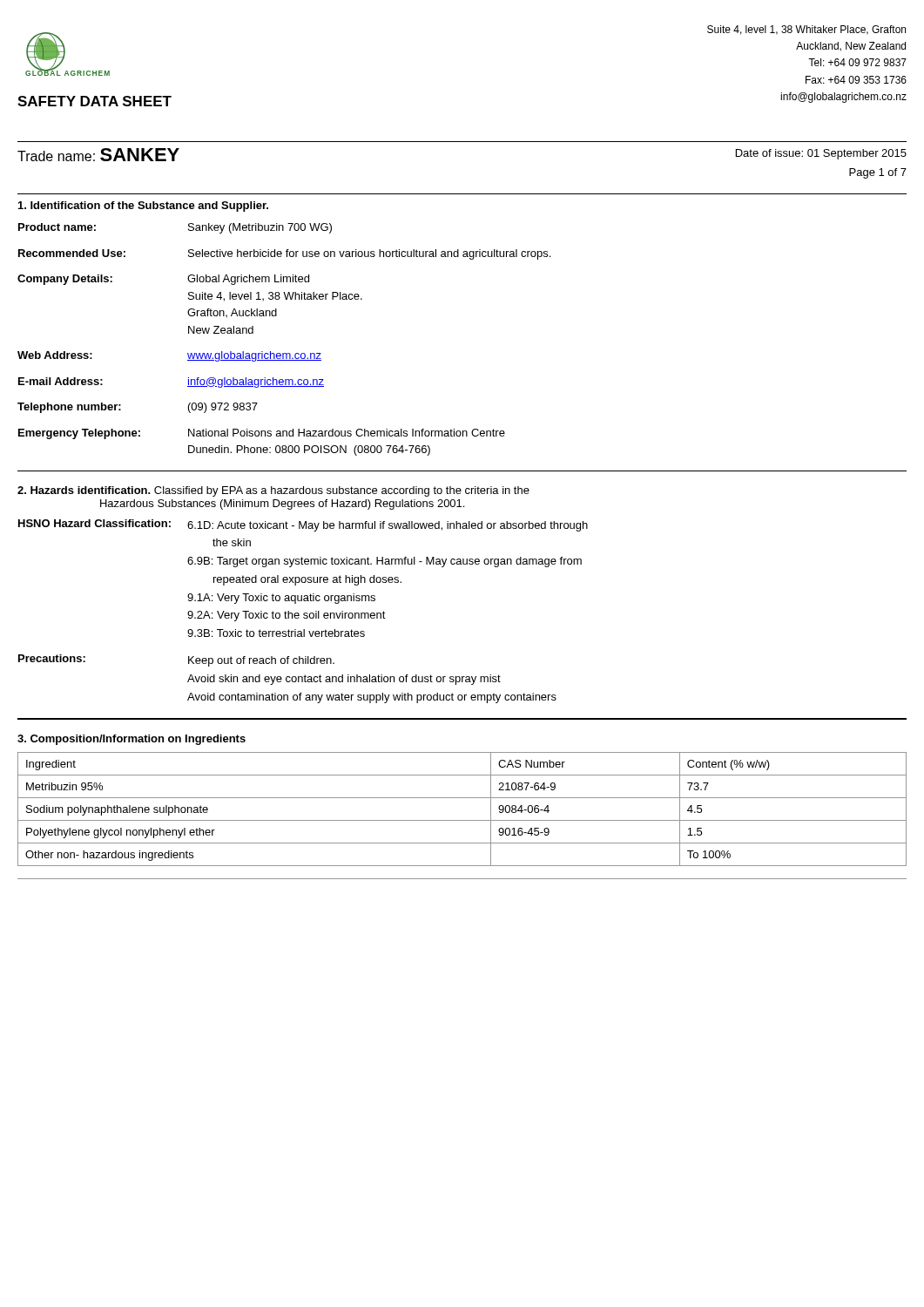Click on the text containing "E-mail Address: info@globalagrichem.co.nz"
The width and height of the screenshot is (924, 1307).
pyautogui.click(x=58, y=382)
